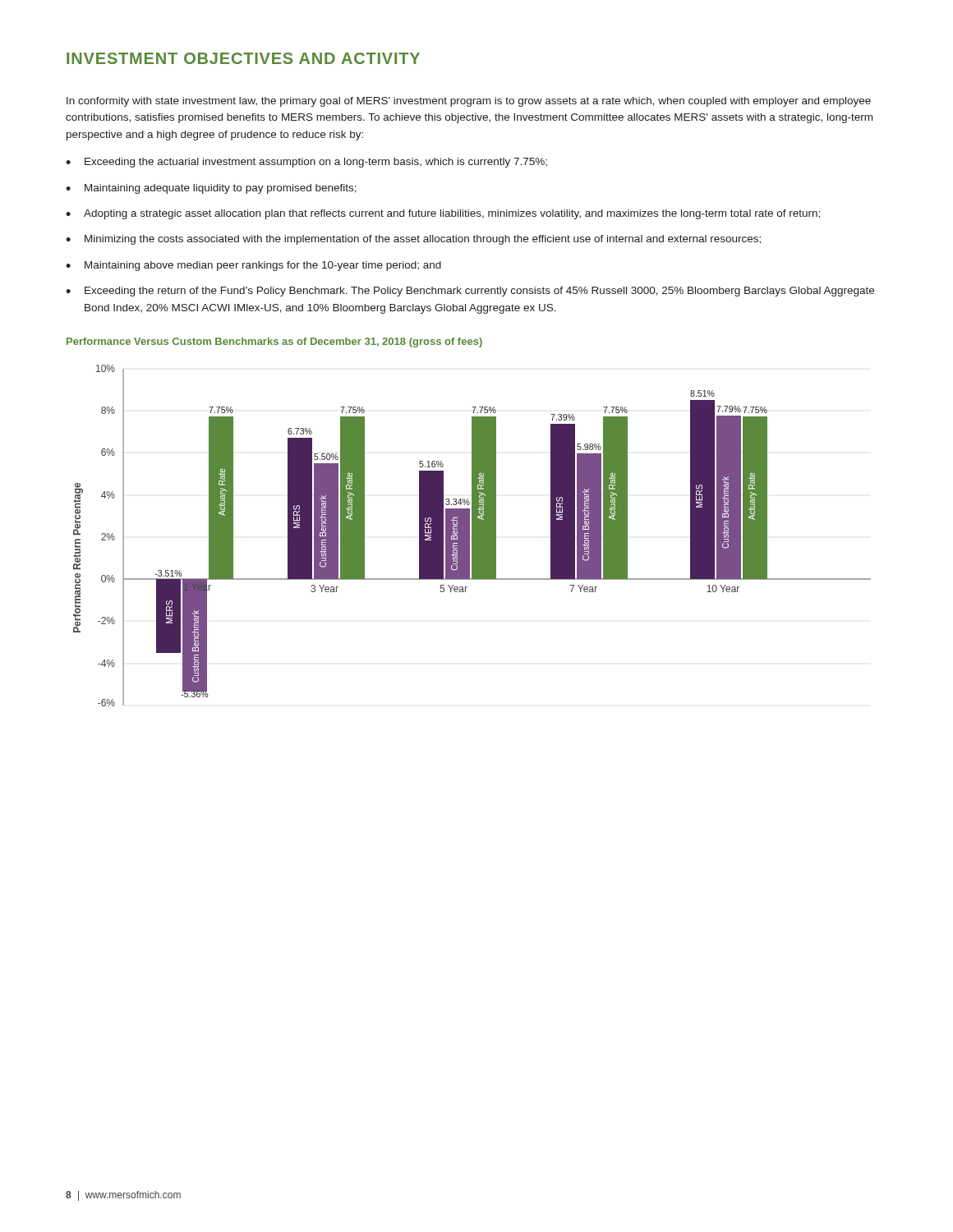This screenshot has width=953, height=1232.
Task: Locate the block starting "• Exceeding the actuarial investment"
Action: coord(476,163)
